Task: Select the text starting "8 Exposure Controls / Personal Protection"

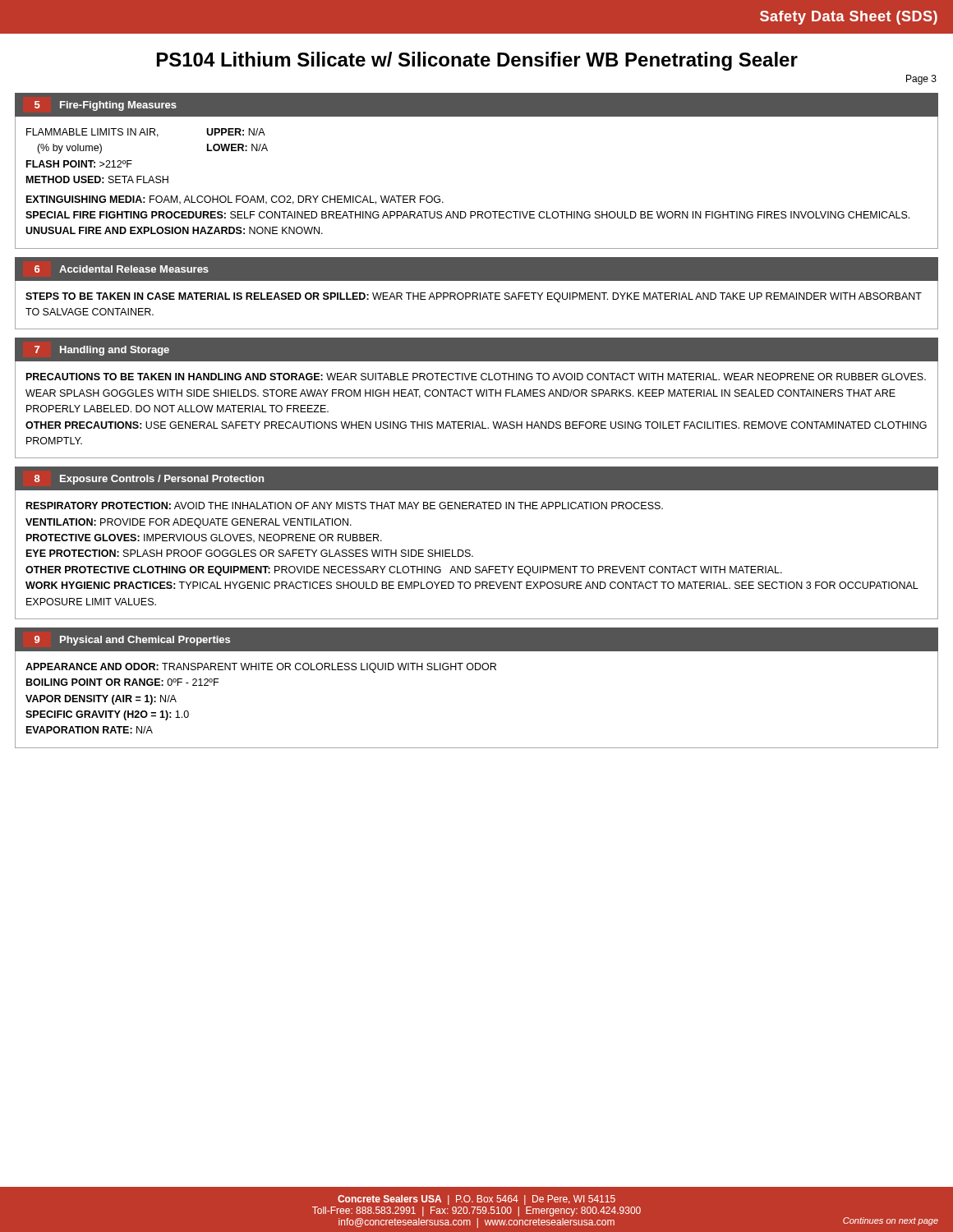Action: click(144, 479)
